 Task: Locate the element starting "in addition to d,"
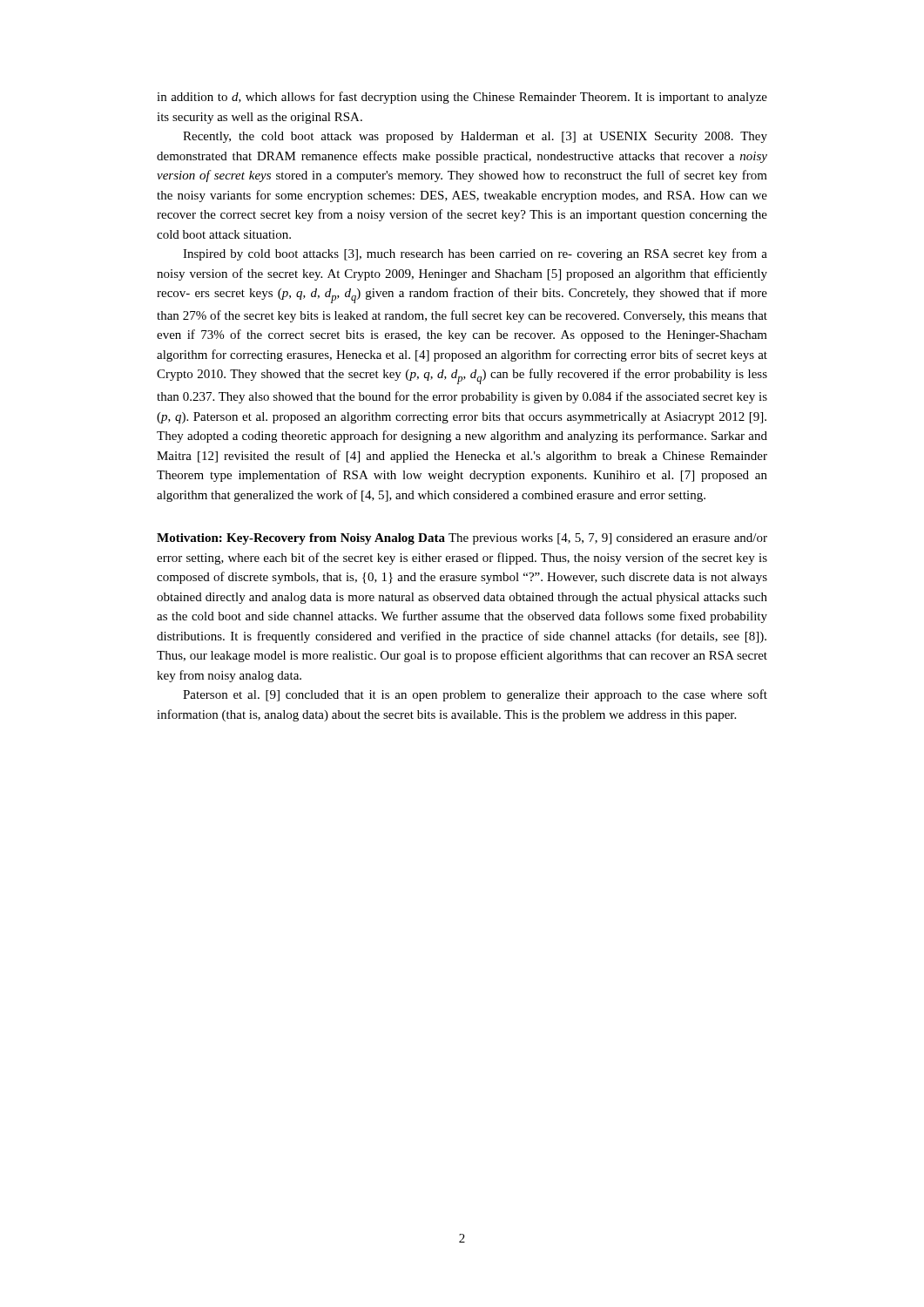(x=462, y=296)
